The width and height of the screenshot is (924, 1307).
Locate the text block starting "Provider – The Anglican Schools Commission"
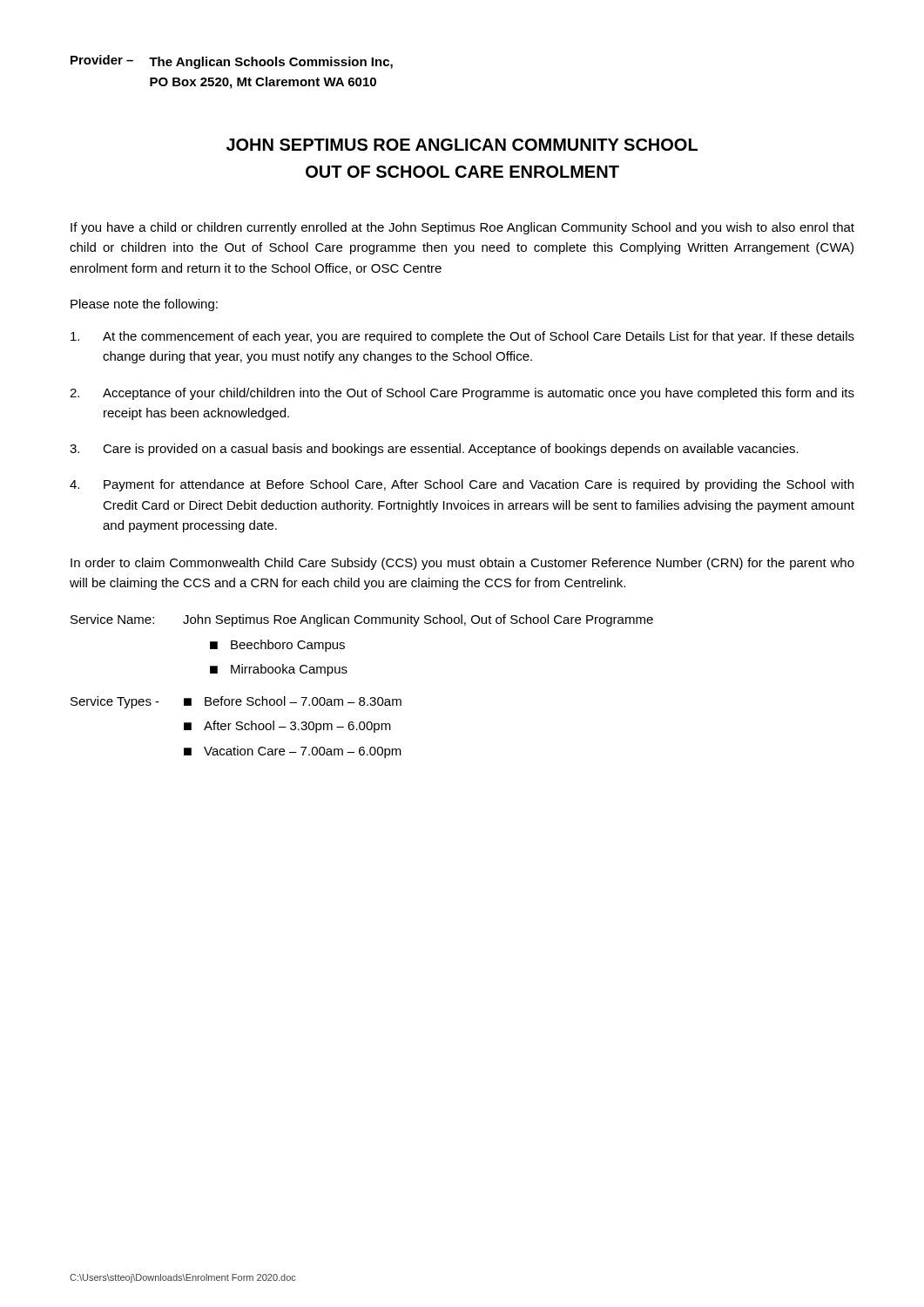(232, 62)
